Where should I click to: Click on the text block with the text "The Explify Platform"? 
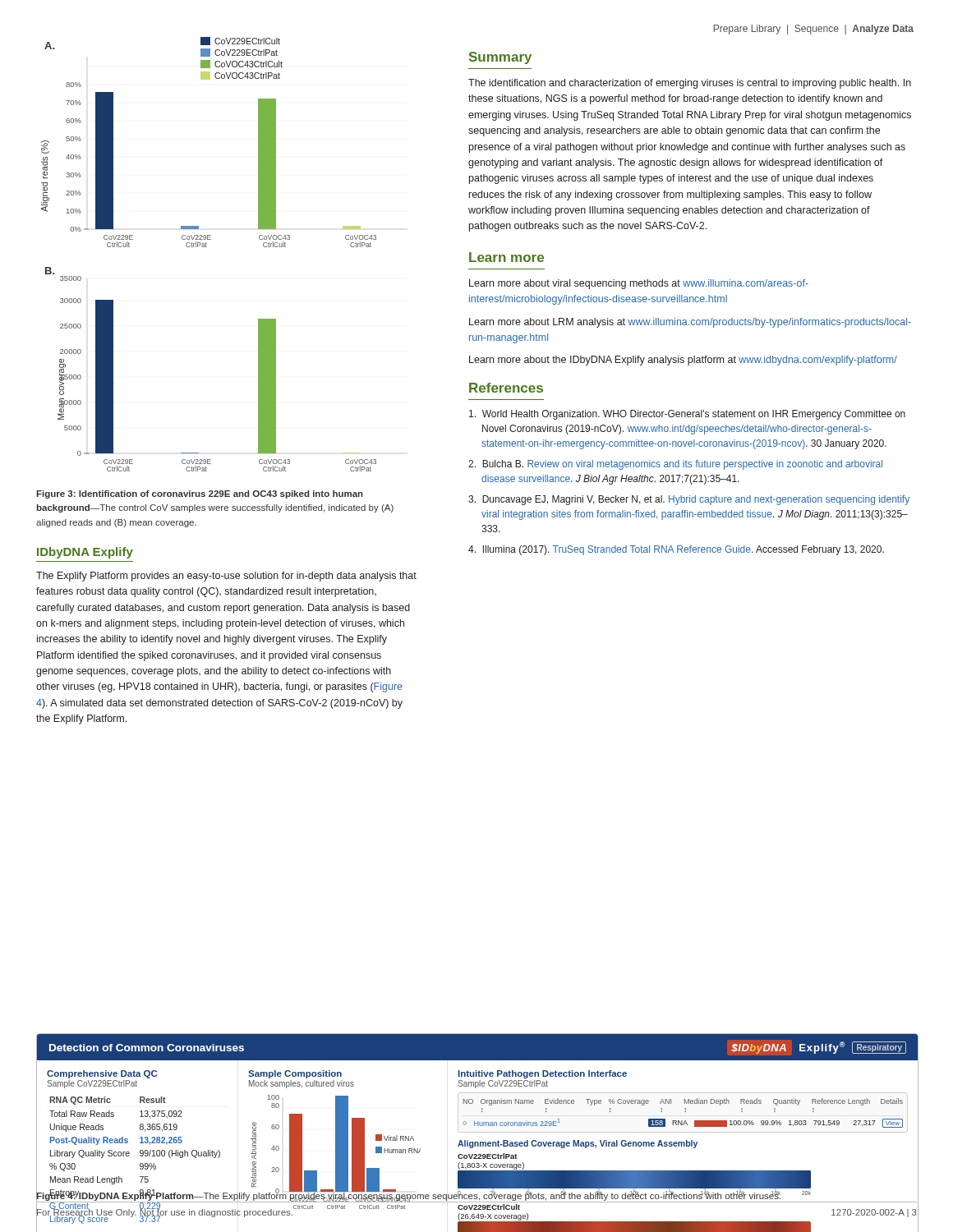[x=226, y=647]
